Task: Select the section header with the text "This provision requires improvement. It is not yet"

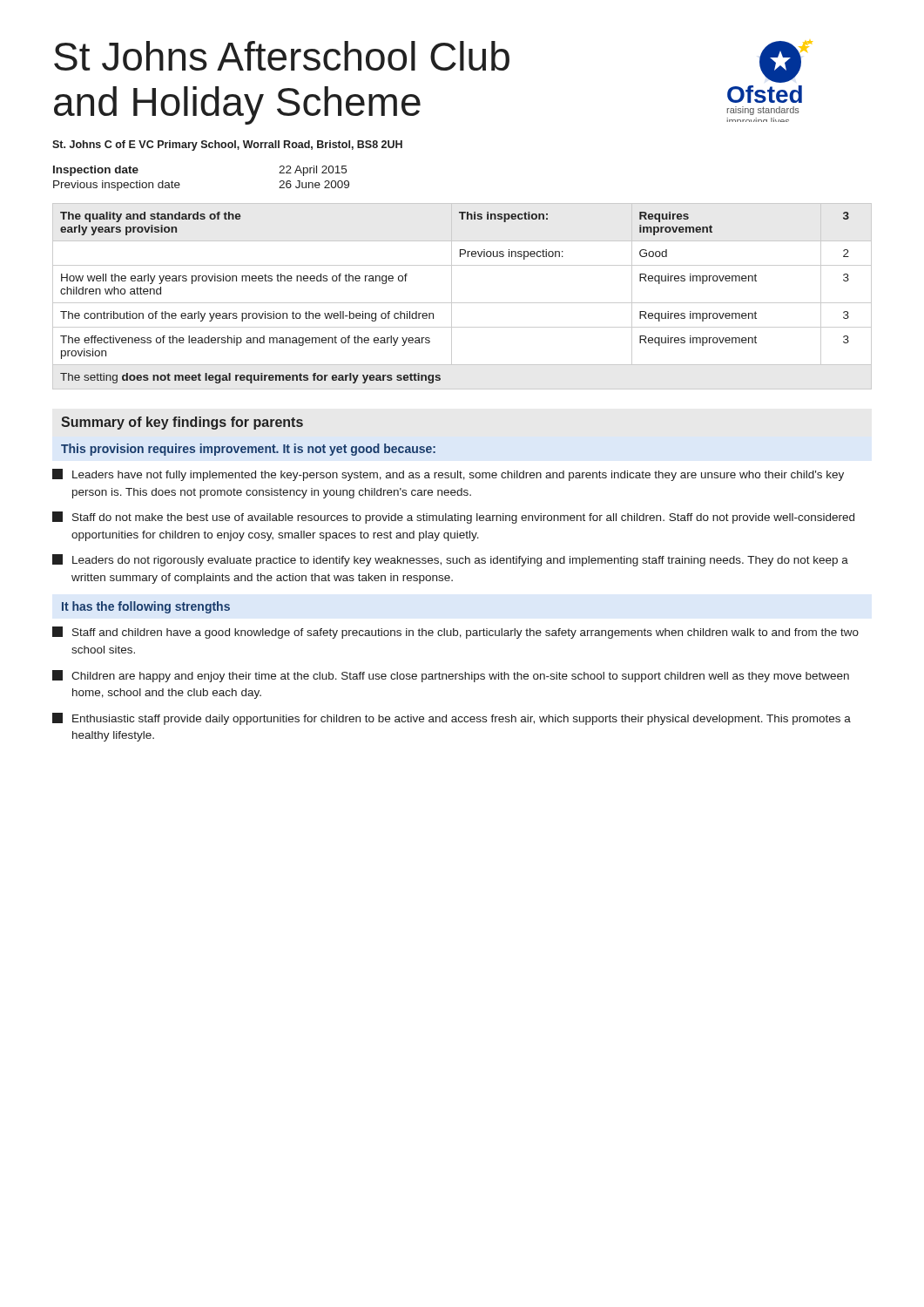Action: pyautogui.click(x=248, y=450)
